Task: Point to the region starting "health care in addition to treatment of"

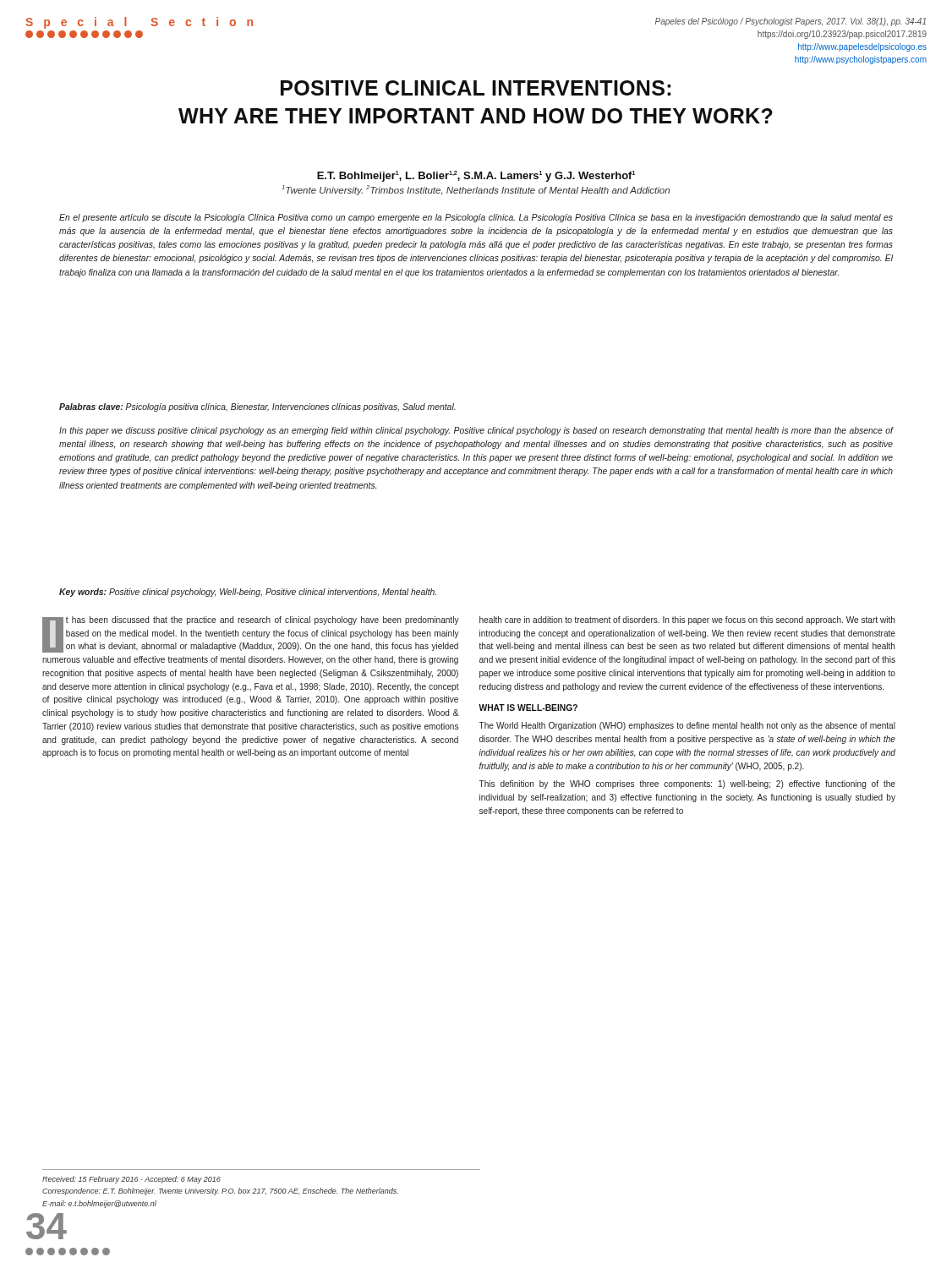Action: coord(687,654)
